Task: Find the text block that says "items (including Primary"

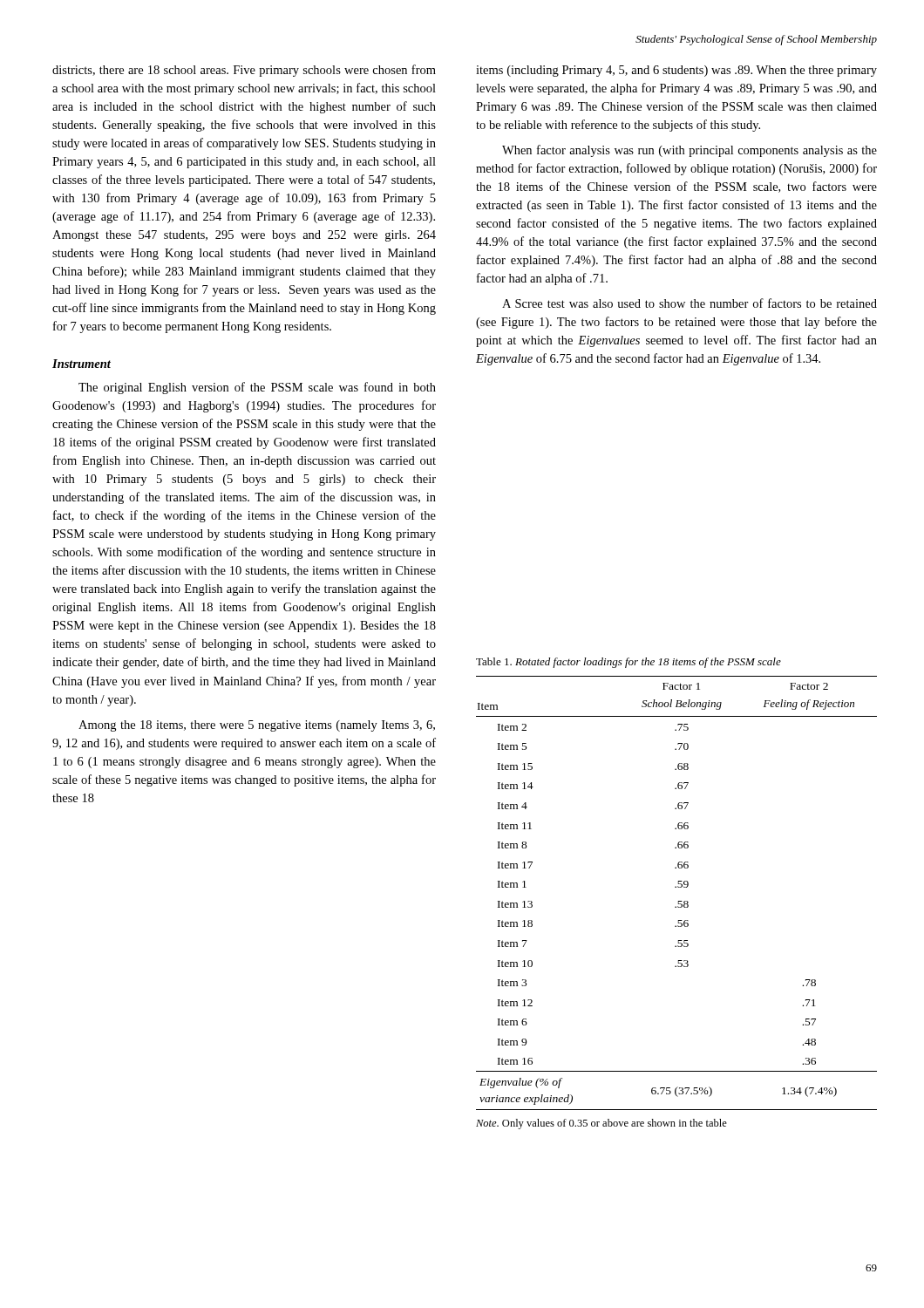Action: (x=676, y=215)
